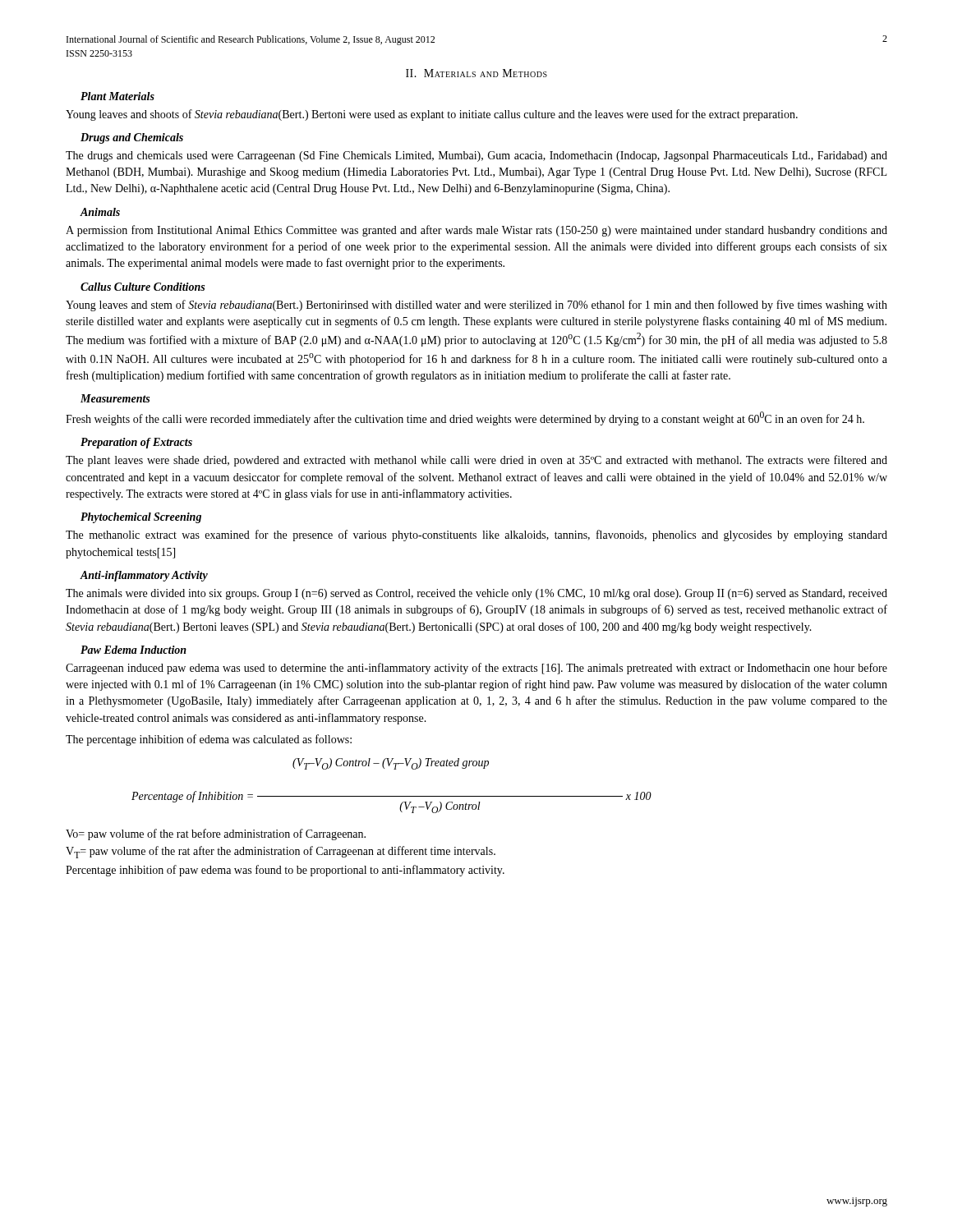Where is the passage that starts "The drugs and chemicals used were Carrageenan (Sd"?
Image resolution: width=953 pixels, height=1232 pixels.
(x=476, y=172)
